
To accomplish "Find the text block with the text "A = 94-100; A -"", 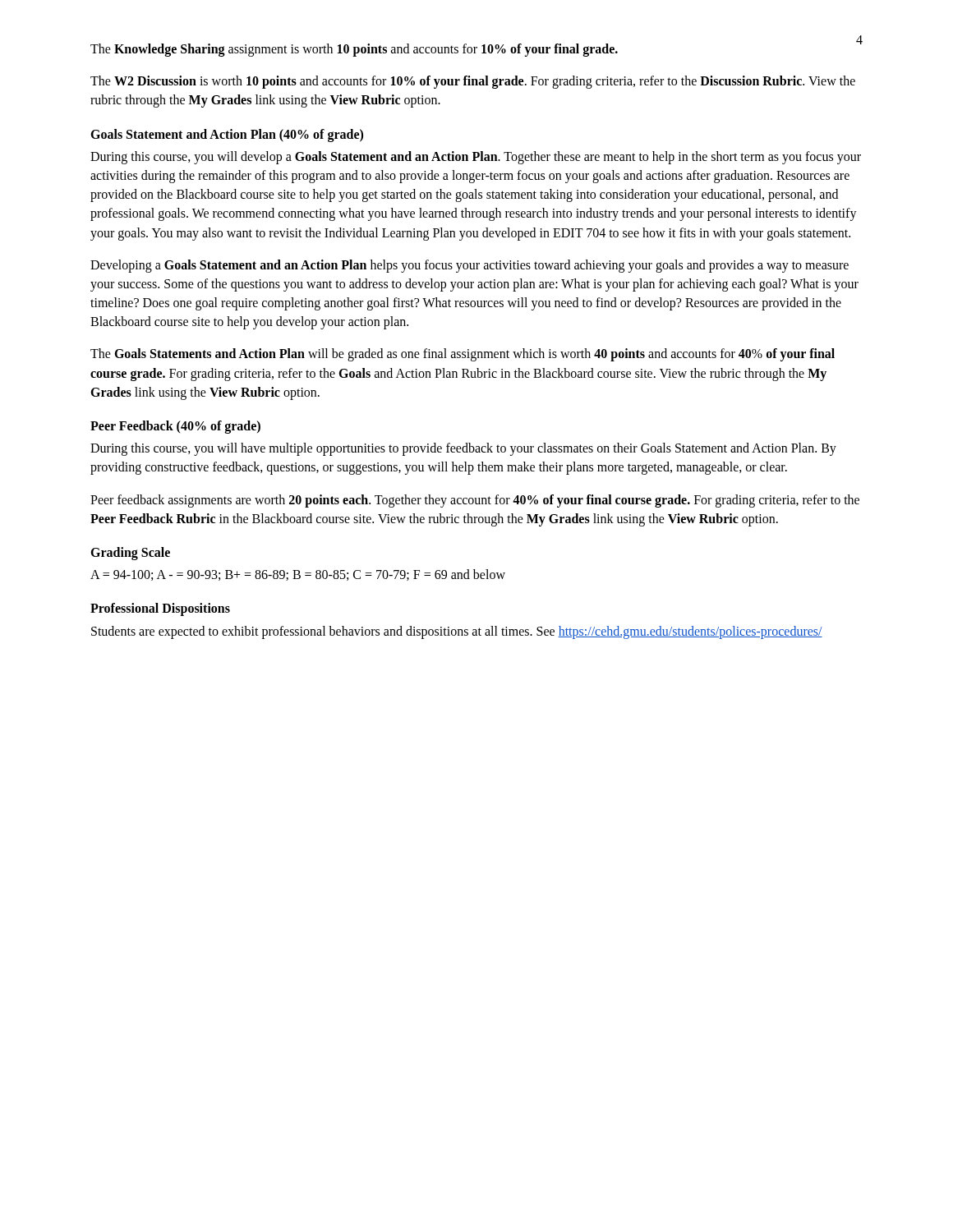I will point(298,575).
